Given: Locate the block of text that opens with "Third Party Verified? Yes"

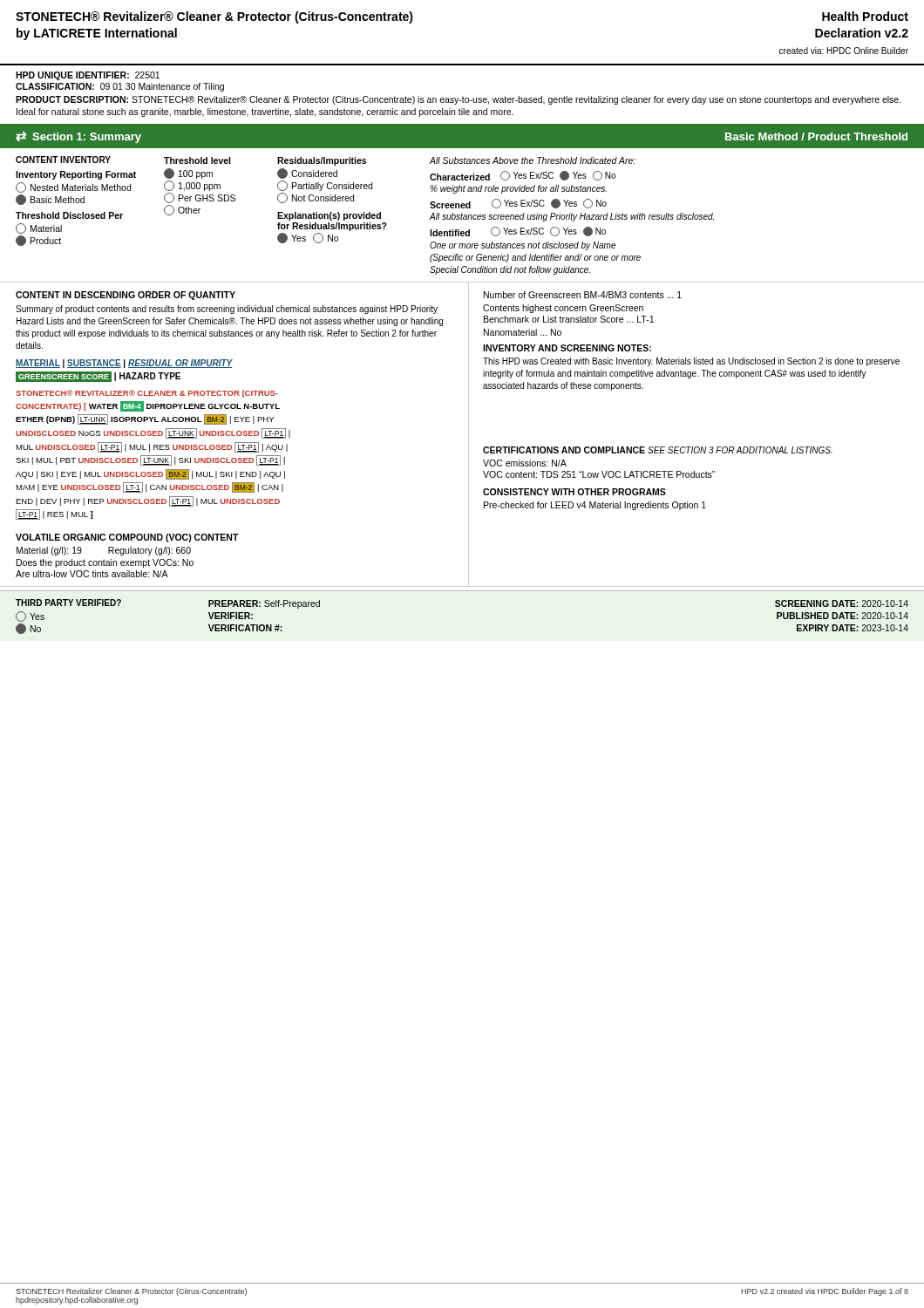Looking at the screenshot, I should point(103,616).
